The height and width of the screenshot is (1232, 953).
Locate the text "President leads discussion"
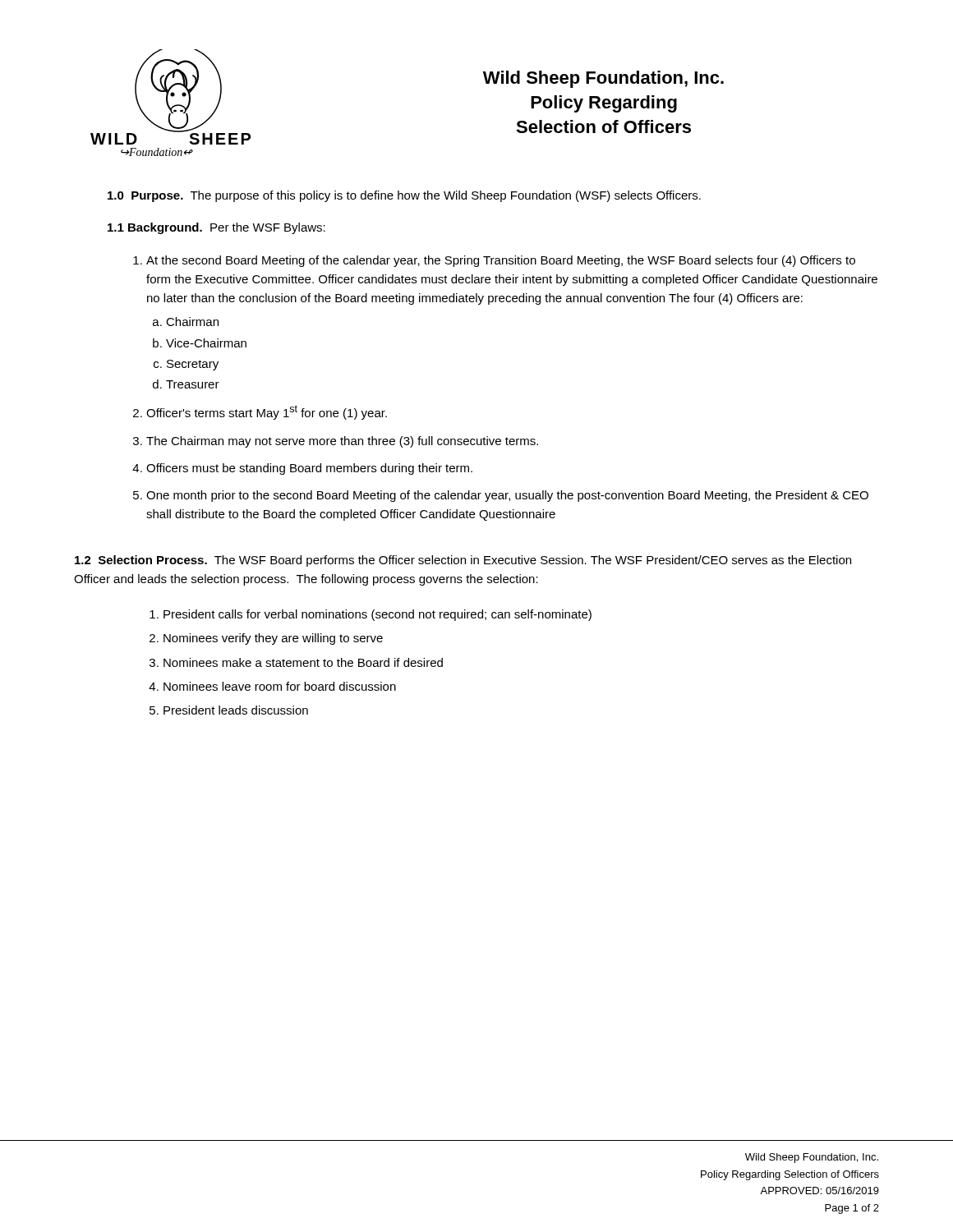[236, 710]
